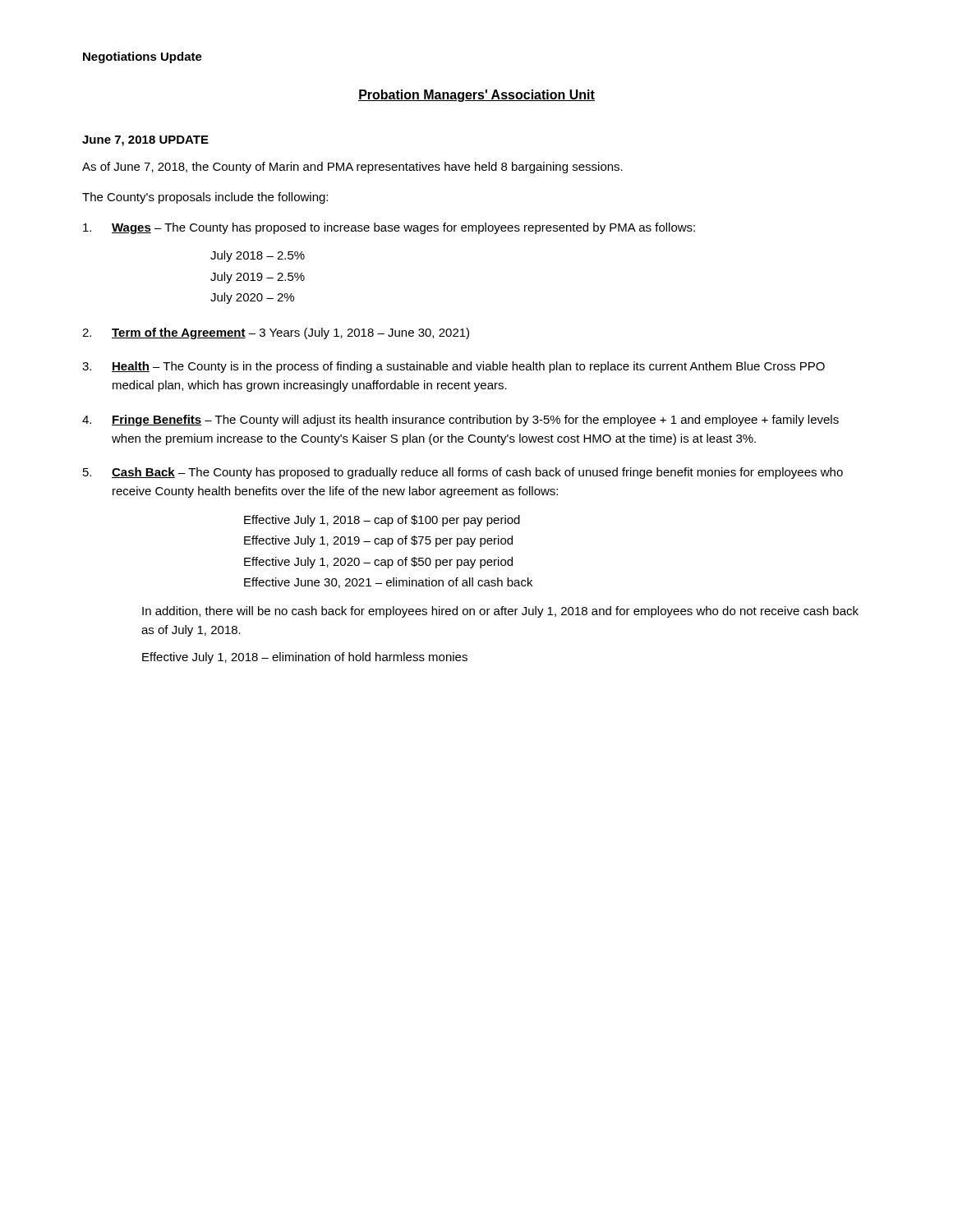Point to the block beginning "5. Cash Back"

coord(476,564)
